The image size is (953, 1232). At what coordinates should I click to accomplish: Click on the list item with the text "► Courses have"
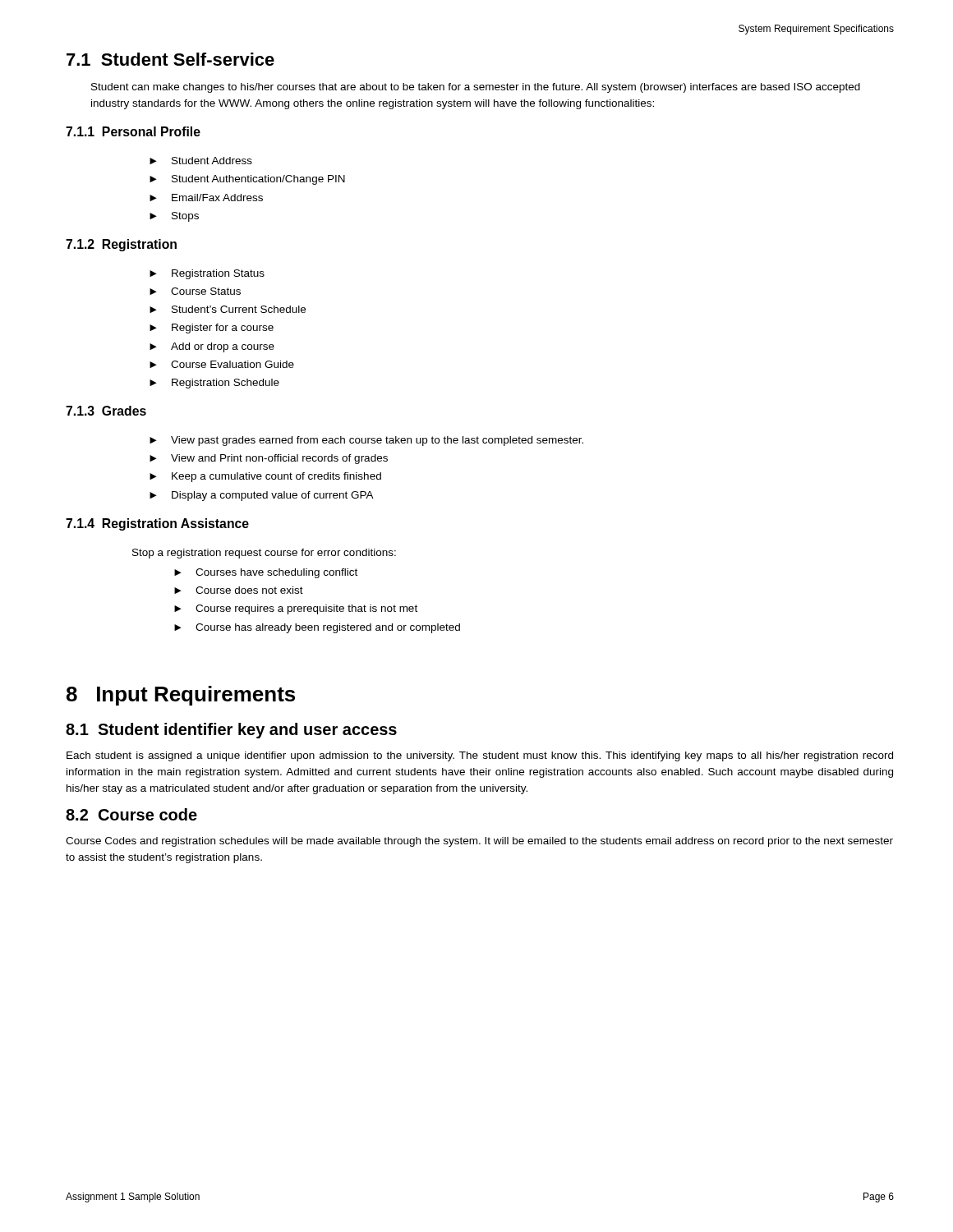pyautogui.click(x=265, y=572)
